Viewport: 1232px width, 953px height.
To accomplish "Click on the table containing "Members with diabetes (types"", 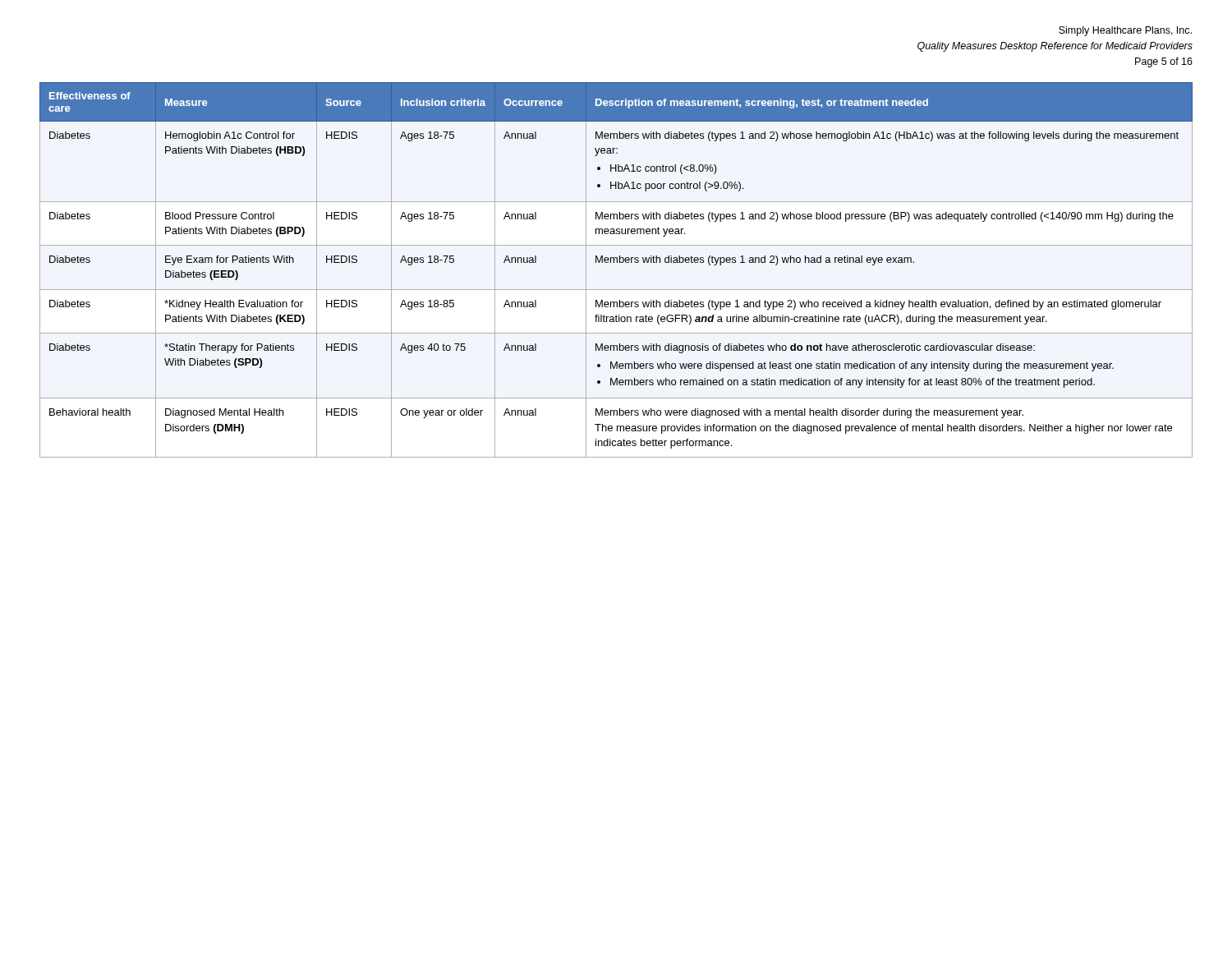I will coord(616,270).
